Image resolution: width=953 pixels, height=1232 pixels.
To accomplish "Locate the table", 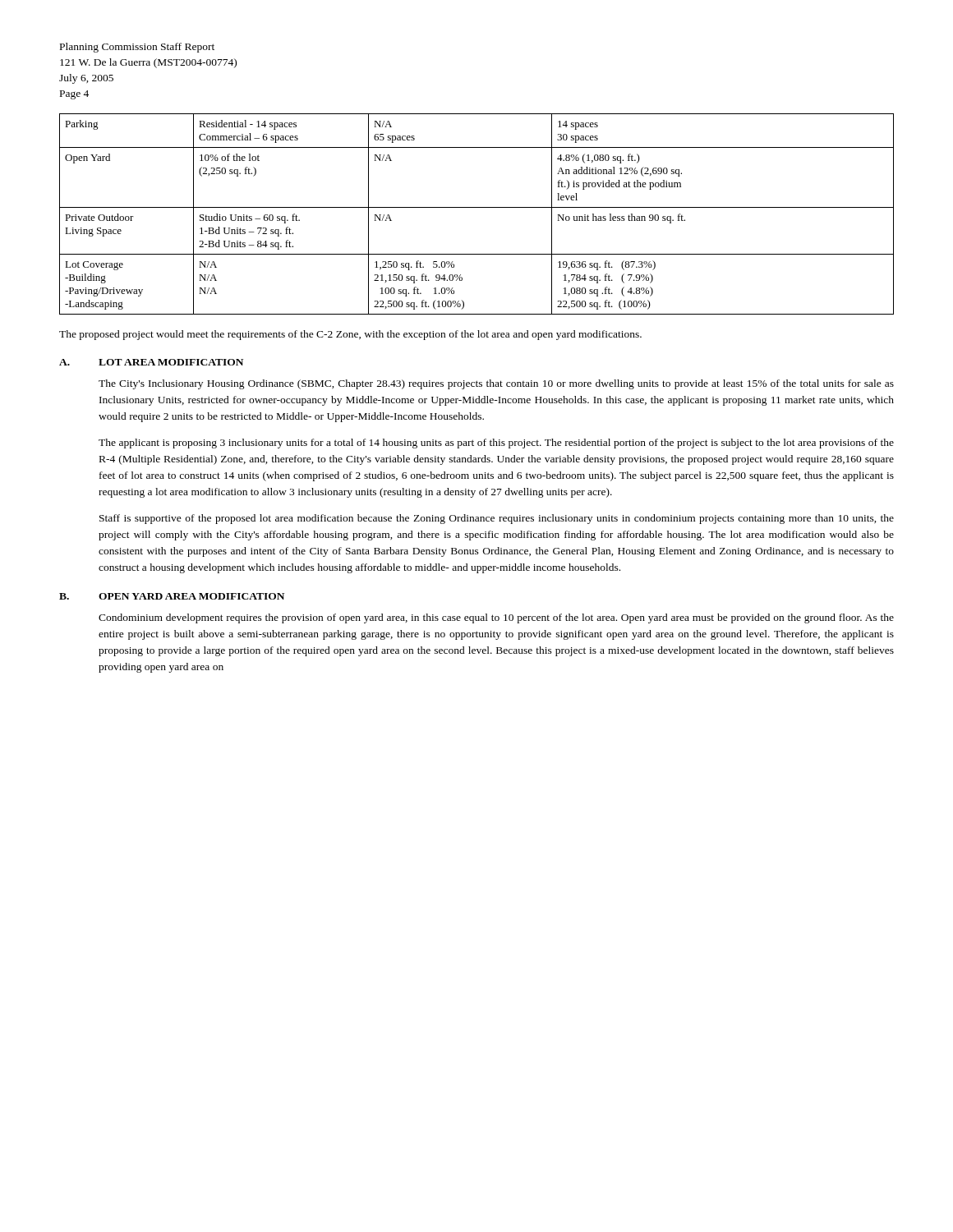I will [x=476, y=214].
